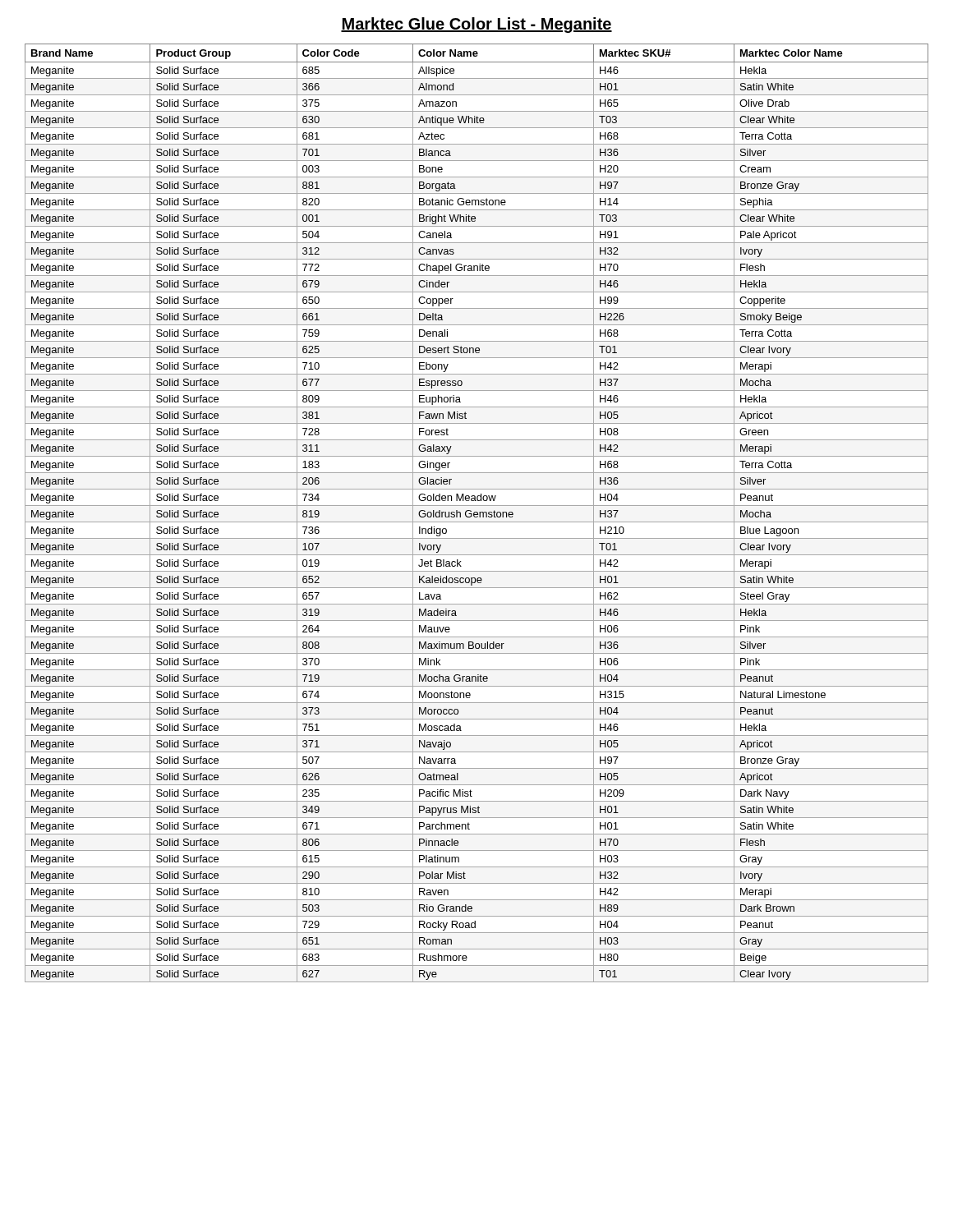Click a table

coord(476,513)
